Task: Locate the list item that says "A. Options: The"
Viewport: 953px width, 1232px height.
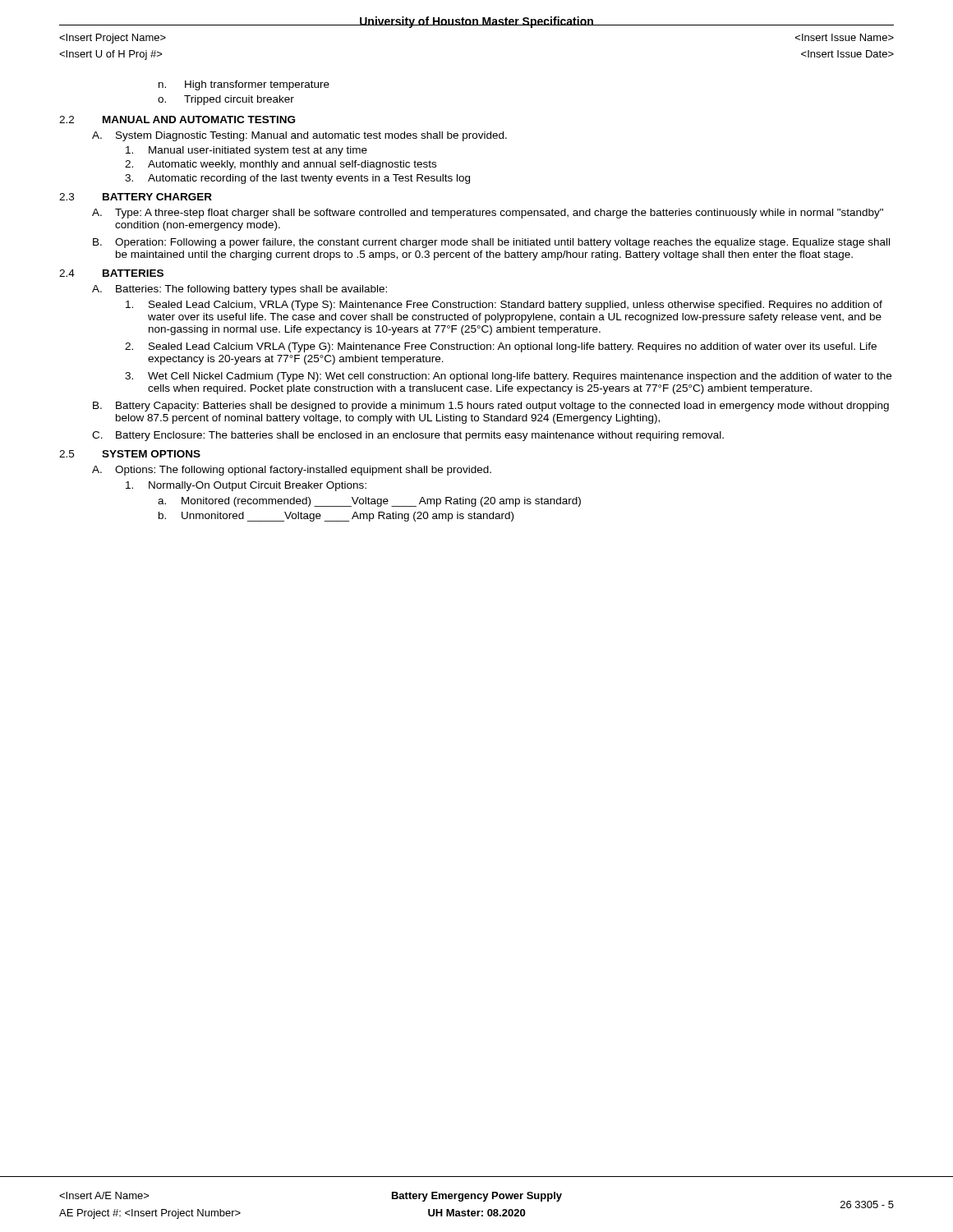Action: [x=292, y=469]
